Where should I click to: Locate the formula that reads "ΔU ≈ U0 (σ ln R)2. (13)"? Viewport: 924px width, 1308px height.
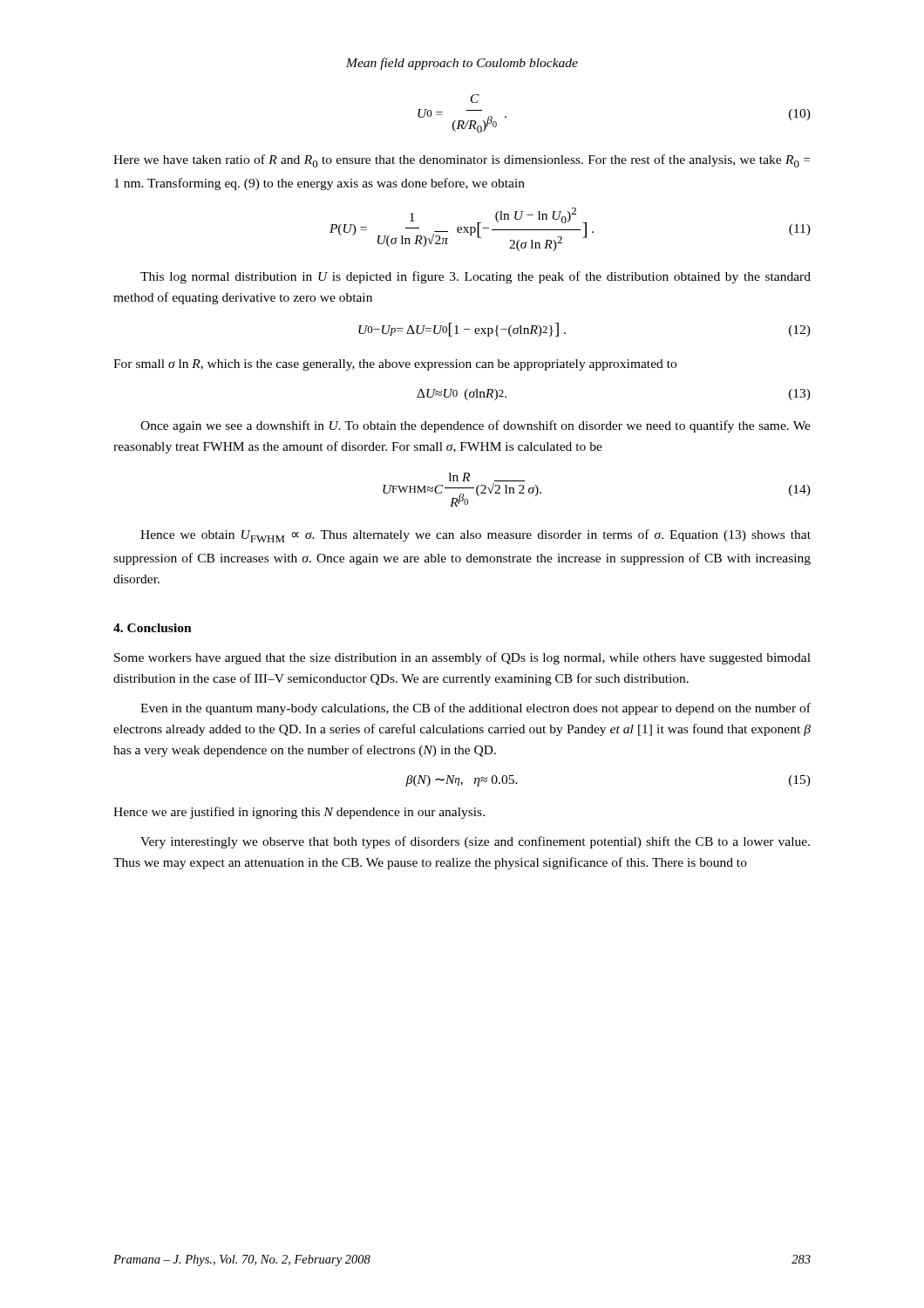[x=462, y=393]
